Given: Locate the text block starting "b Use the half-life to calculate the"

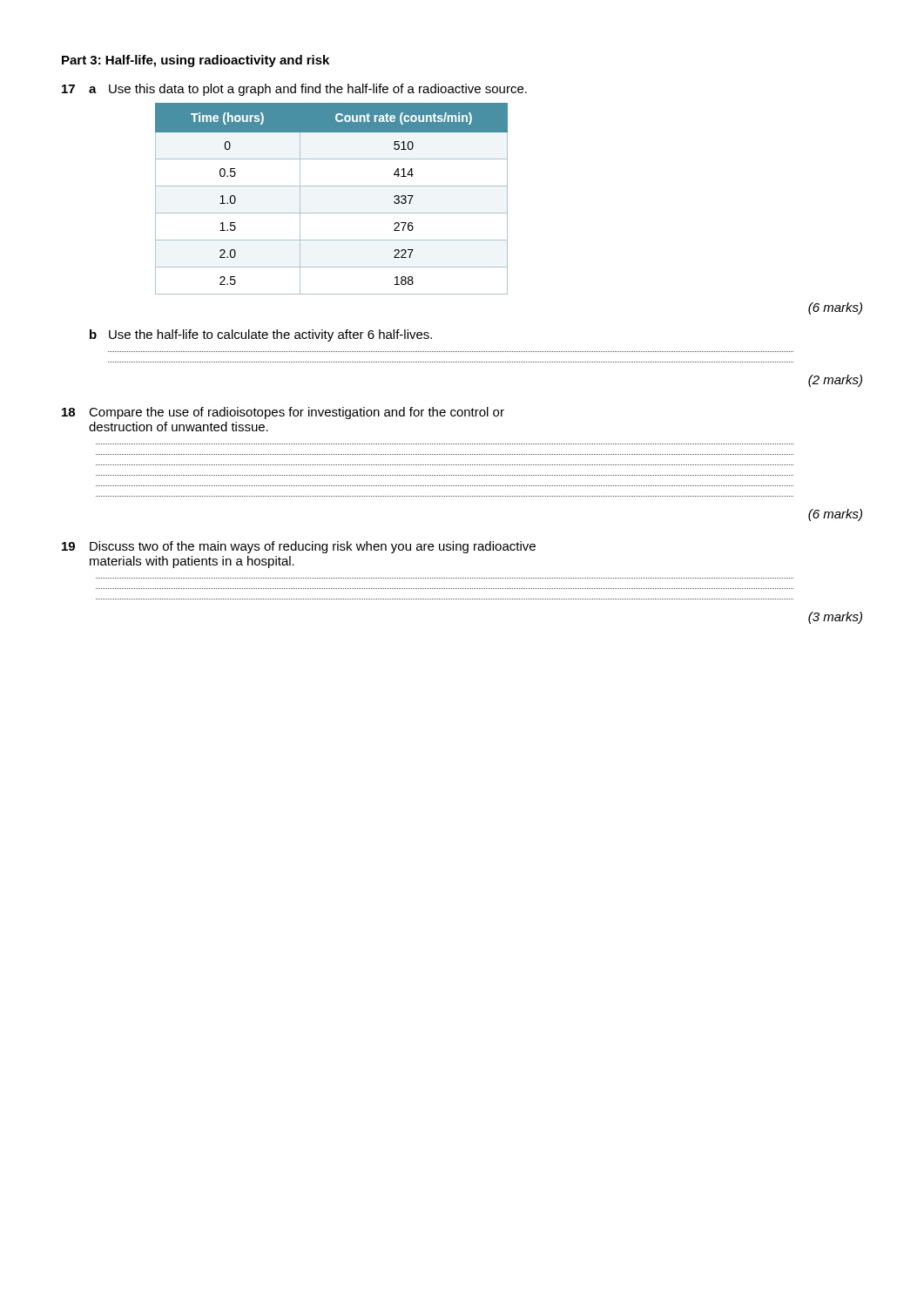Looking at the screenshot, I should tap(261, 334).
